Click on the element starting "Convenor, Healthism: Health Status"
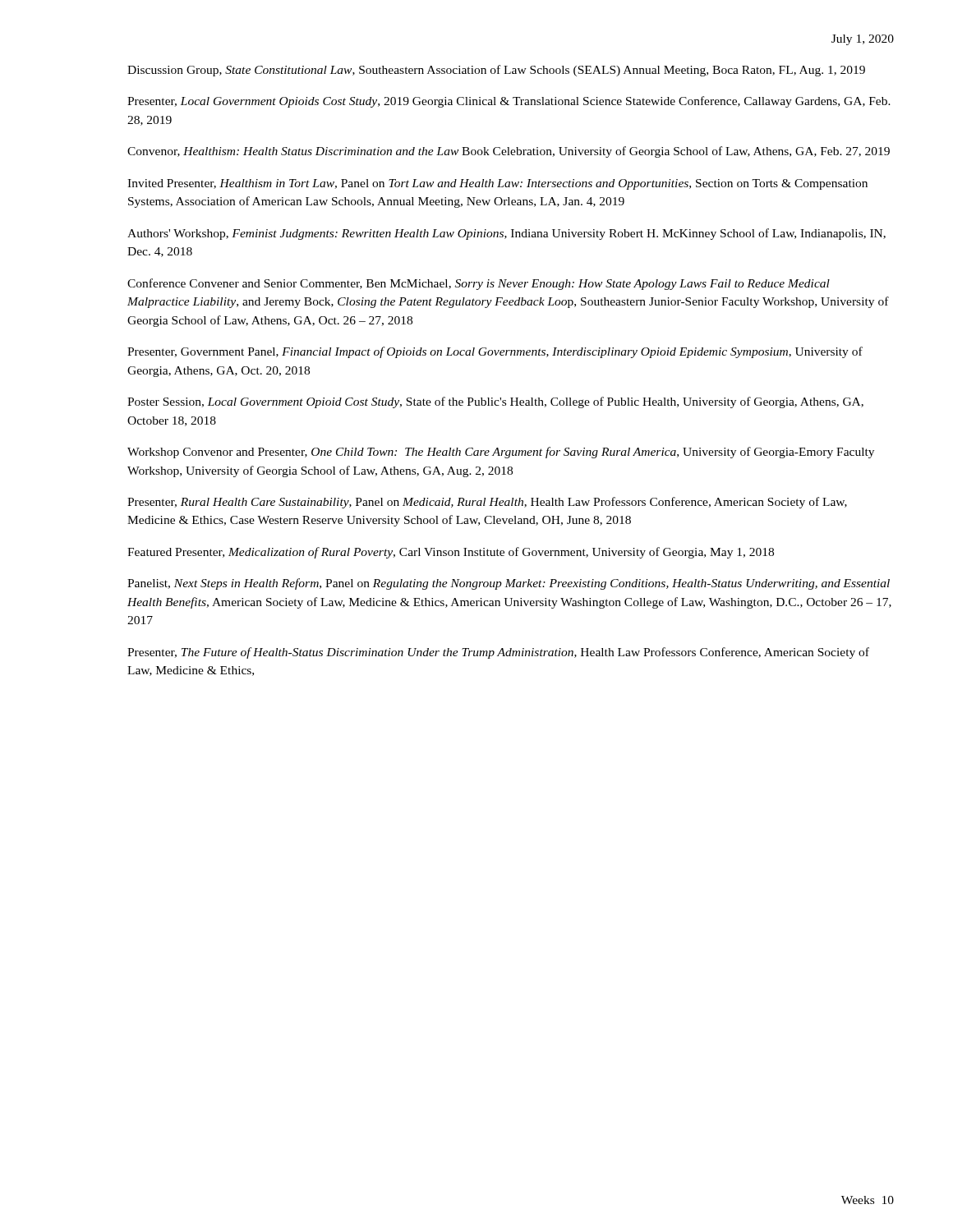This screenshot has height=1232, width=953. point(509,151)
